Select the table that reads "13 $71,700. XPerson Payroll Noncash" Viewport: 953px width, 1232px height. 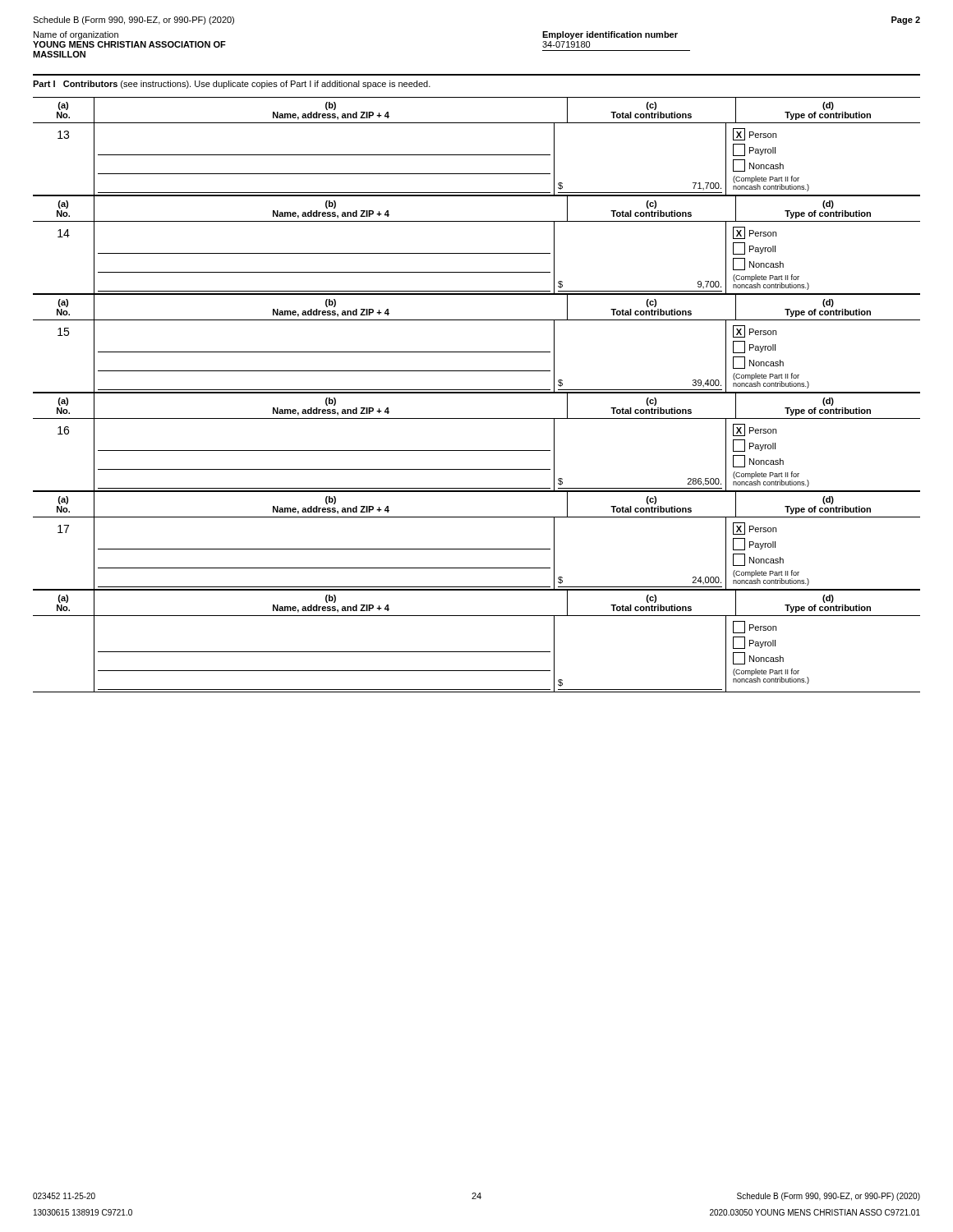click(476, 408)
